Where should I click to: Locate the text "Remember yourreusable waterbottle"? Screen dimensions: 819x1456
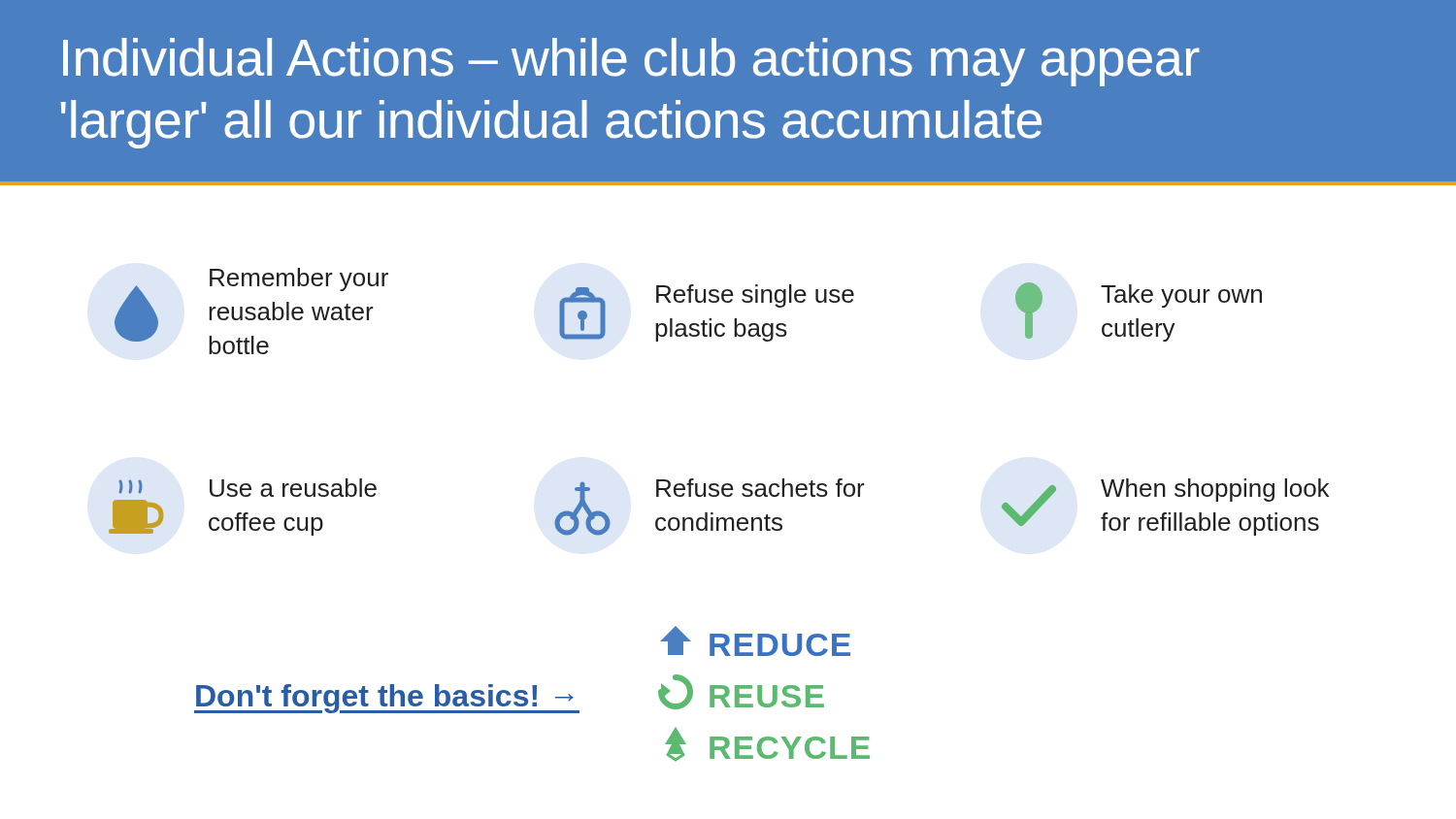click(x=238, y=312)
